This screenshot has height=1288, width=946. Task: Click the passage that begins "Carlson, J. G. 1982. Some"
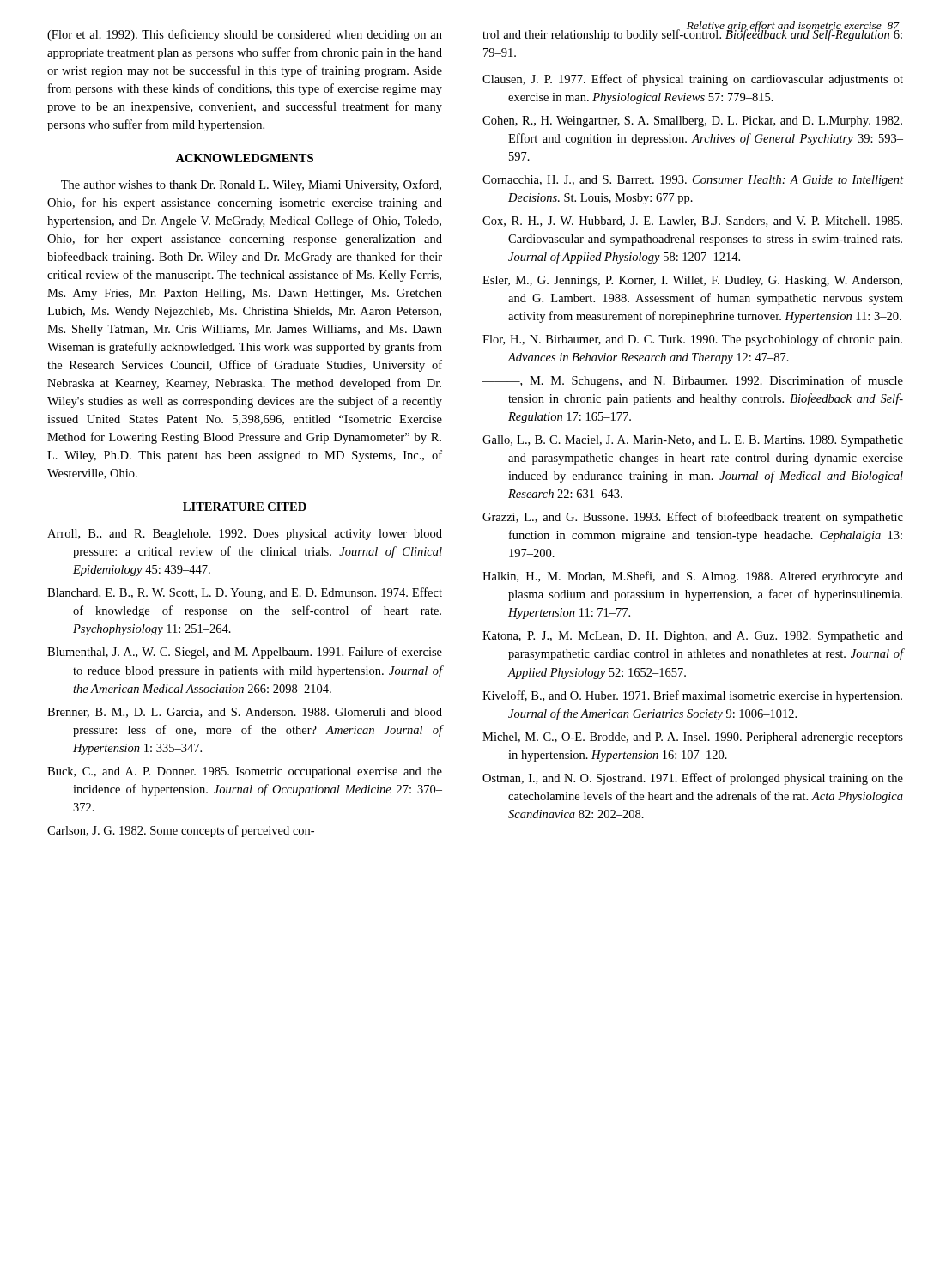[181, 830]
